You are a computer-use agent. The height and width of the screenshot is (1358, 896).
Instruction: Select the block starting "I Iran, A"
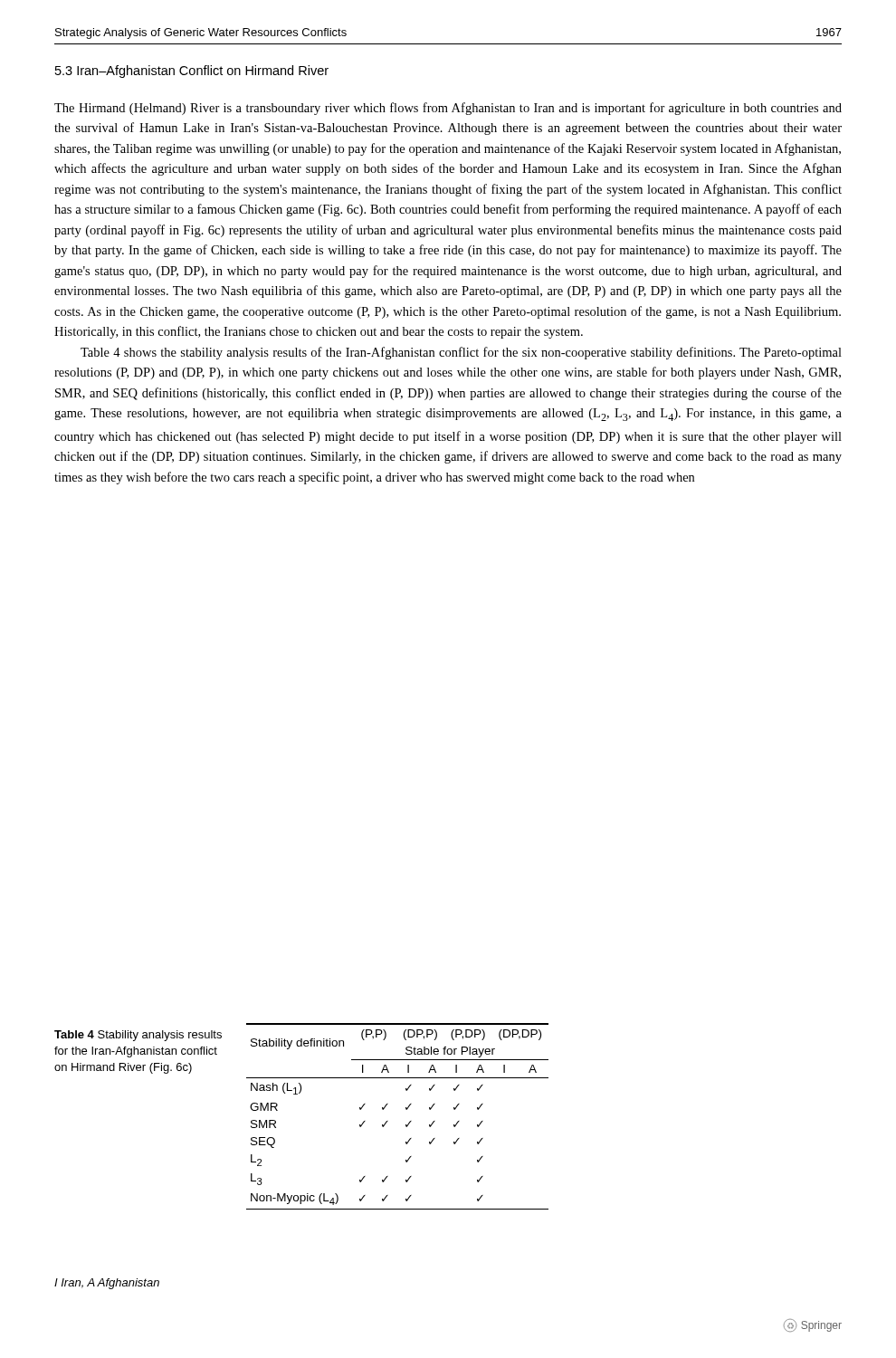point(107,1282)
